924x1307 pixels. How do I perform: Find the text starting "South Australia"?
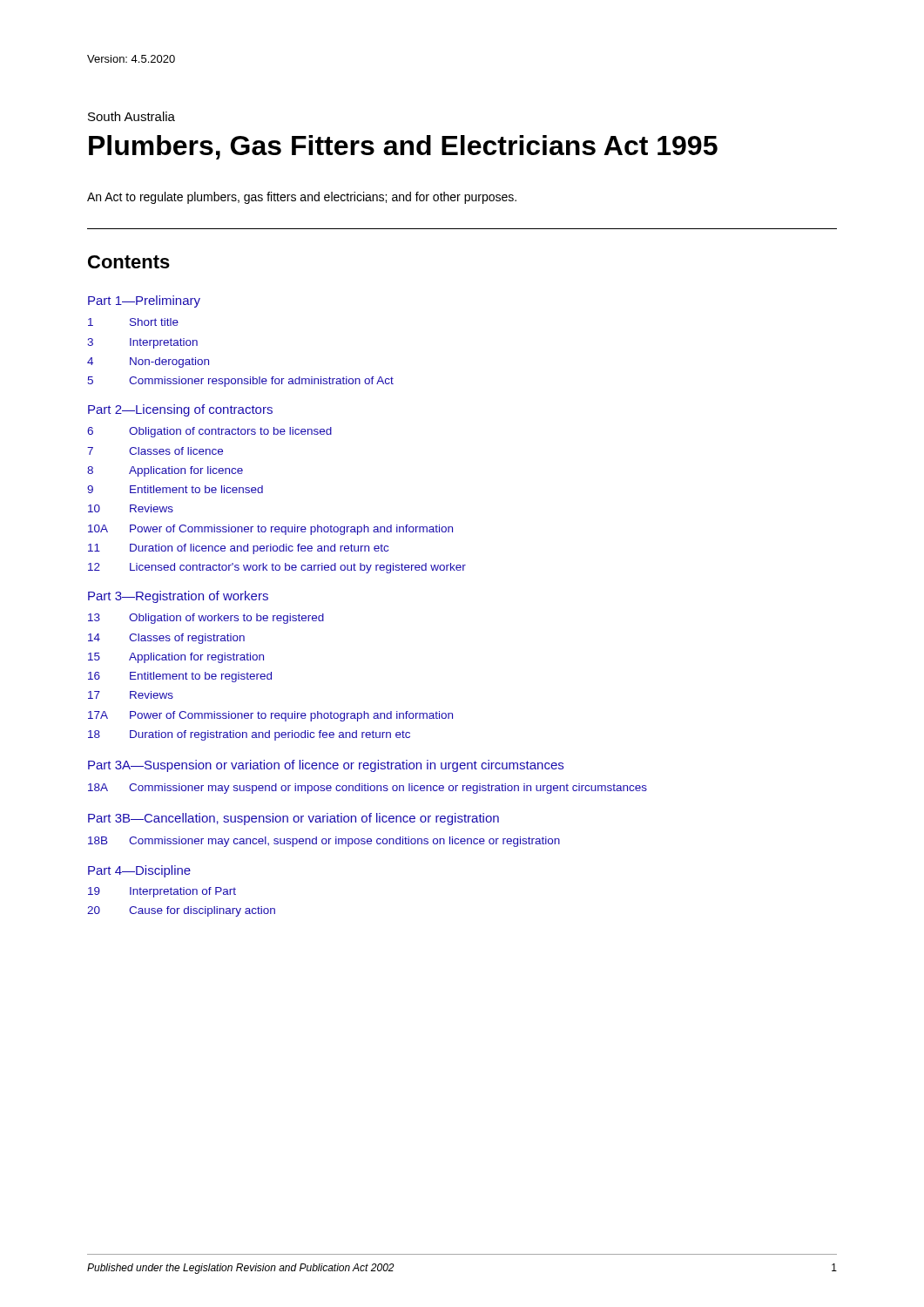pos(131,116)
